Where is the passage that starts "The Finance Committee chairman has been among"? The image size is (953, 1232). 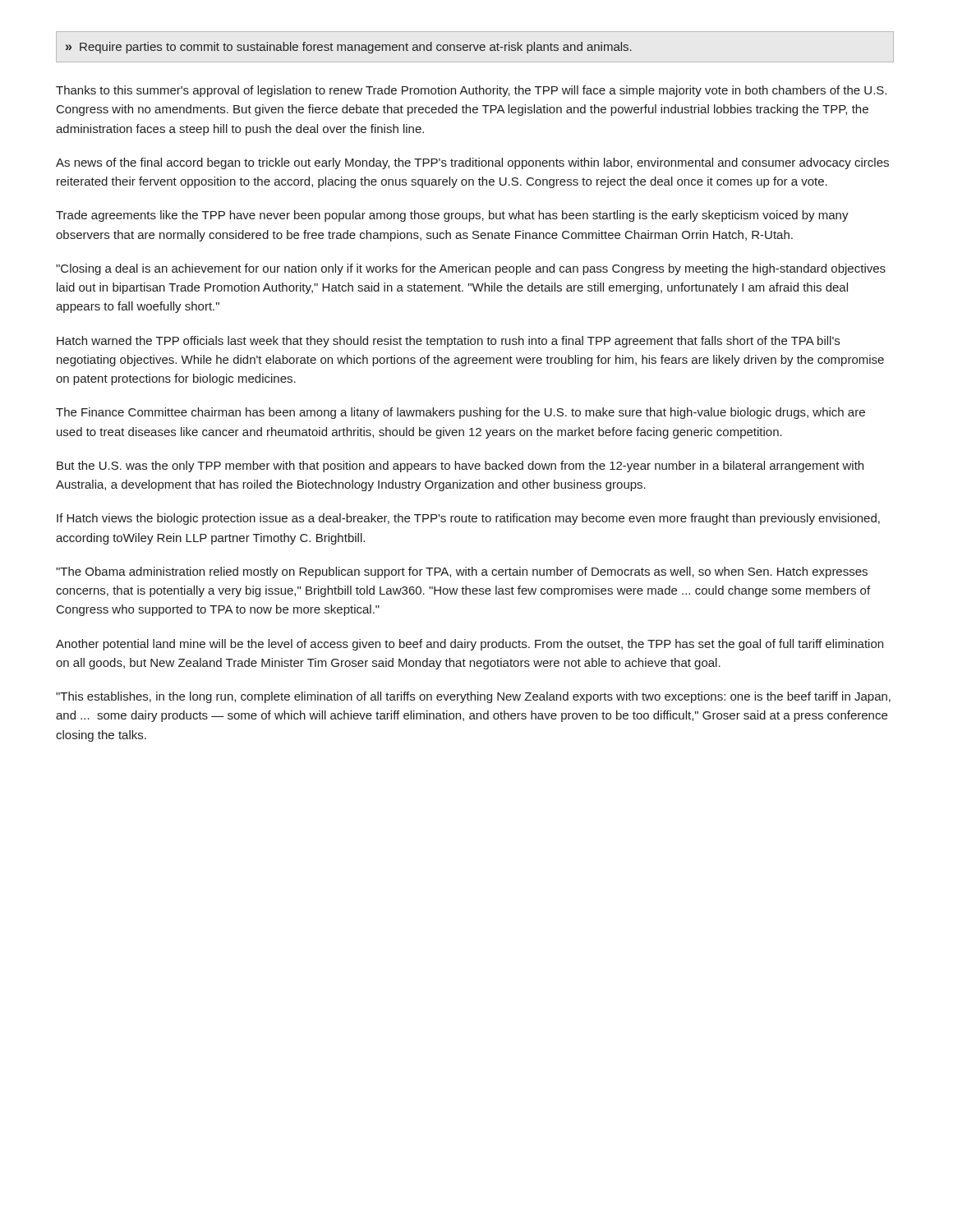tap(475, 422)
